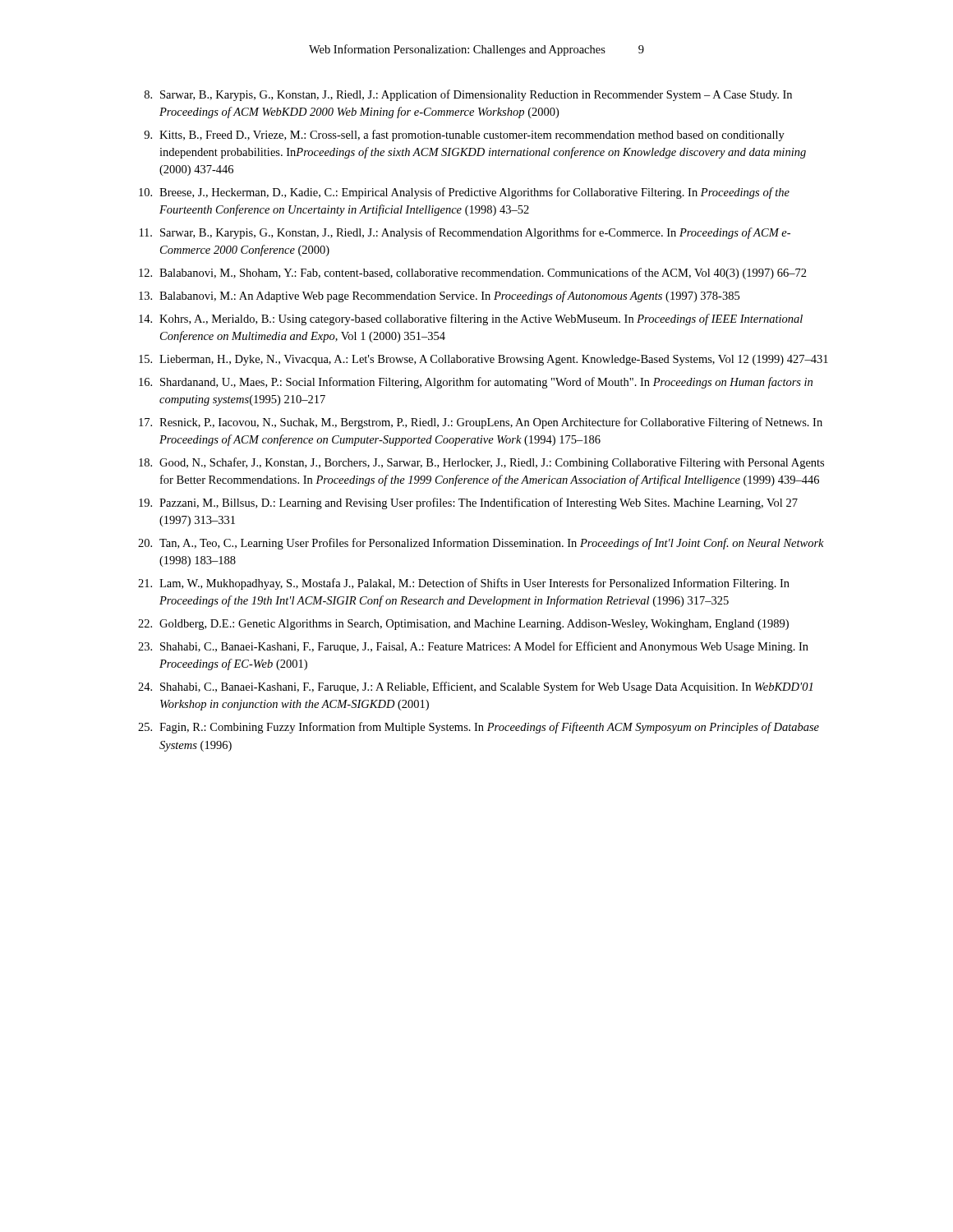This screenshot has height=1232, width=953.
Task: Navigate to the block starting "25. Fagin, R.: Combining Fuzzy Information from"
Action: (x=476, y=736)
